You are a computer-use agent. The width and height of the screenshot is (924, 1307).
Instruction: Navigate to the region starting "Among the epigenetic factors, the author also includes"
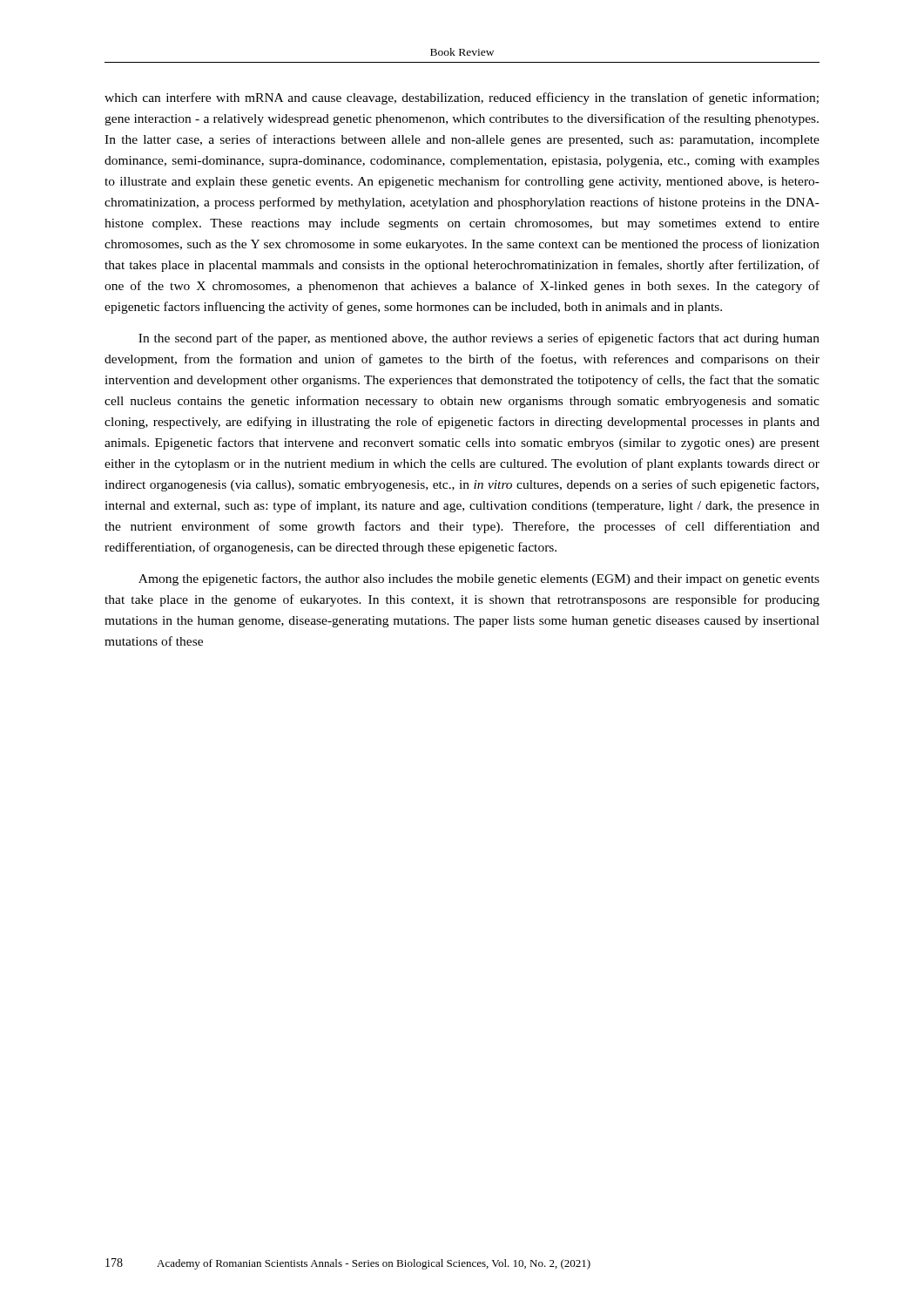tap(462, 610)
